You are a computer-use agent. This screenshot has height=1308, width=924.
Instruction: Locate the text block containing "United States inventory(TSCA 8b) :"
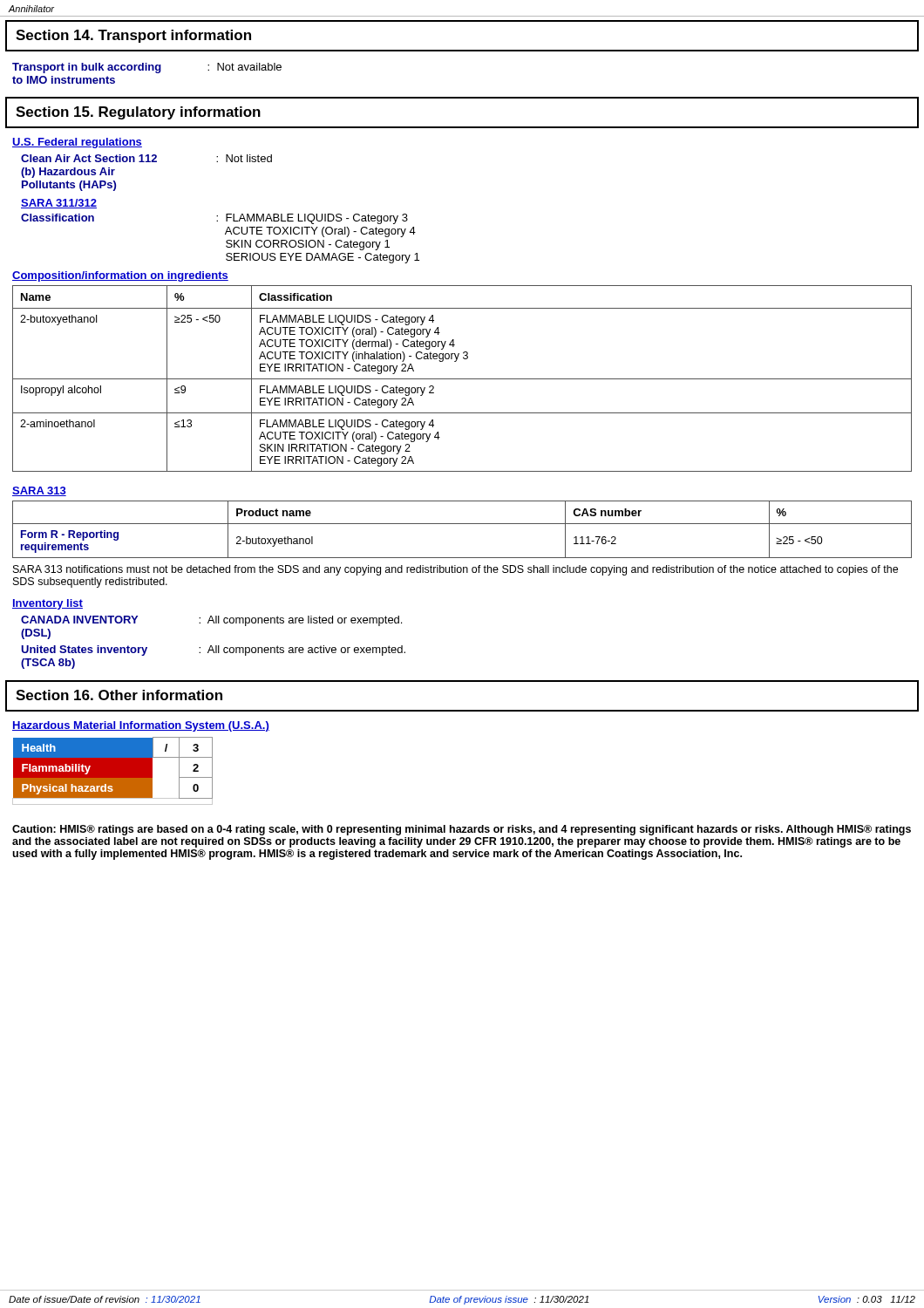tap(214, 656)
